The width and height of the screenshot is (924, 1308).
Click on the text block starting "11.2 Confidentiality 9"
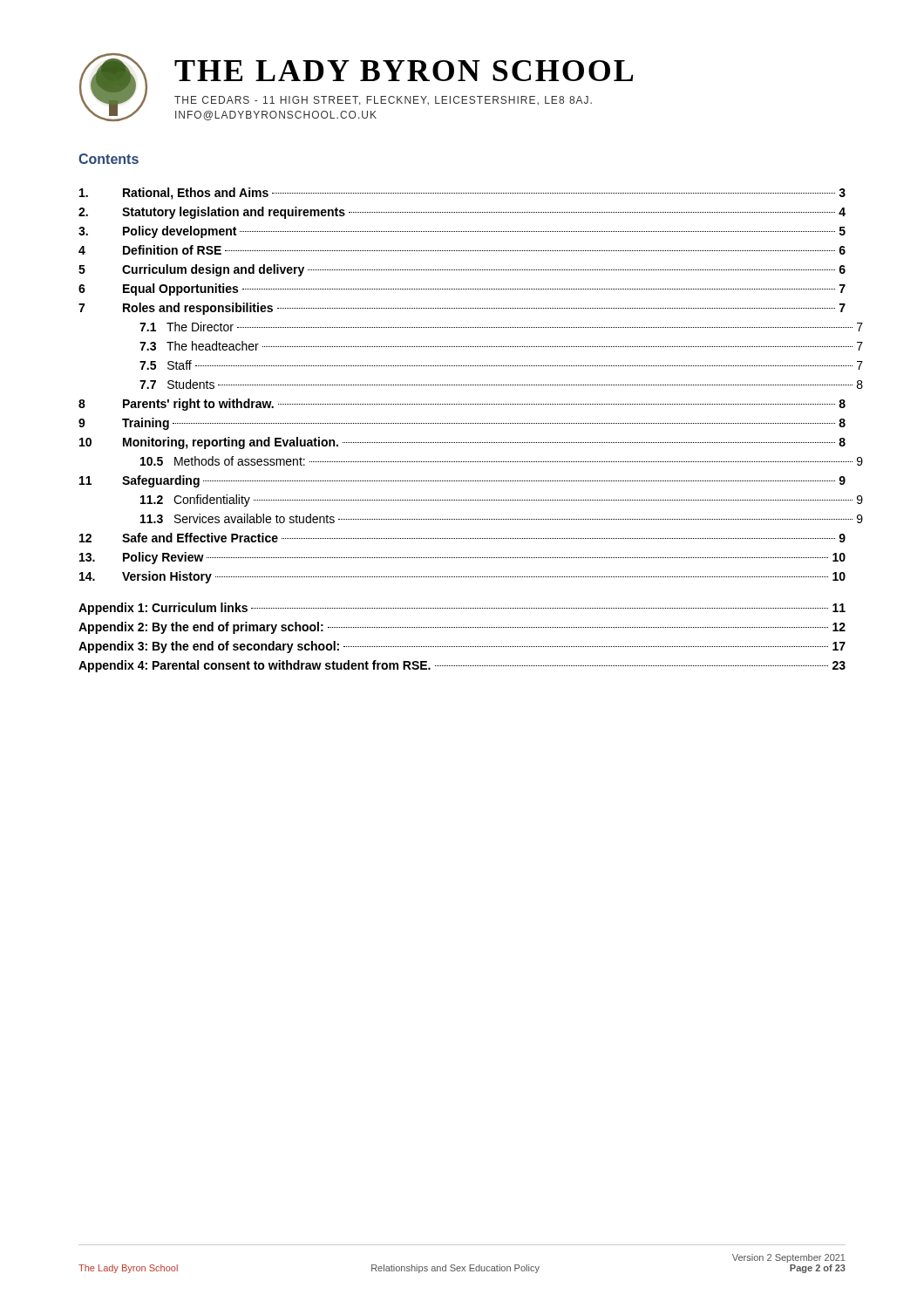click(462, 500)
